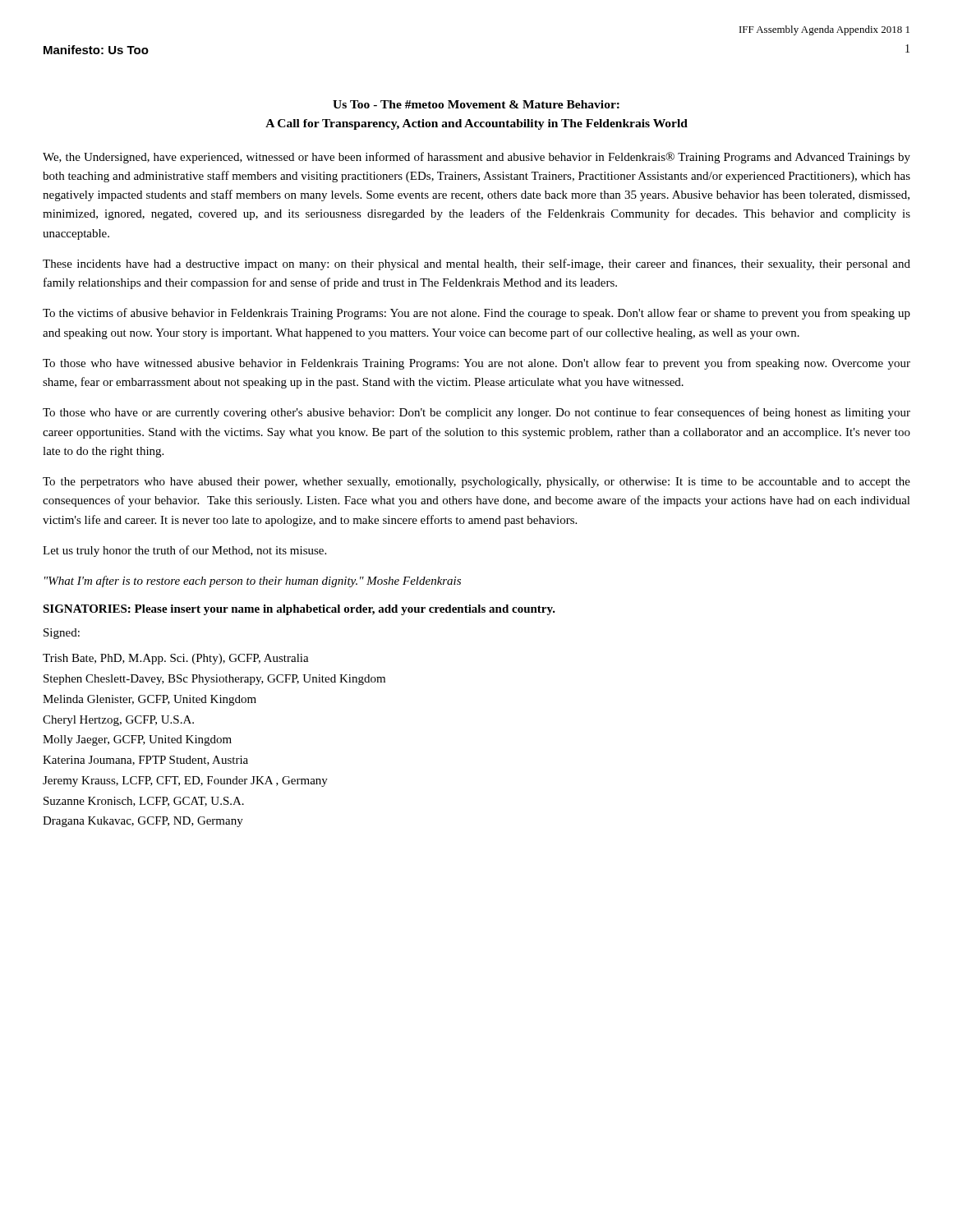
Task: Point to the block starting "SIGNATORIES: Please insert your name"
Action: coord(299,609)
